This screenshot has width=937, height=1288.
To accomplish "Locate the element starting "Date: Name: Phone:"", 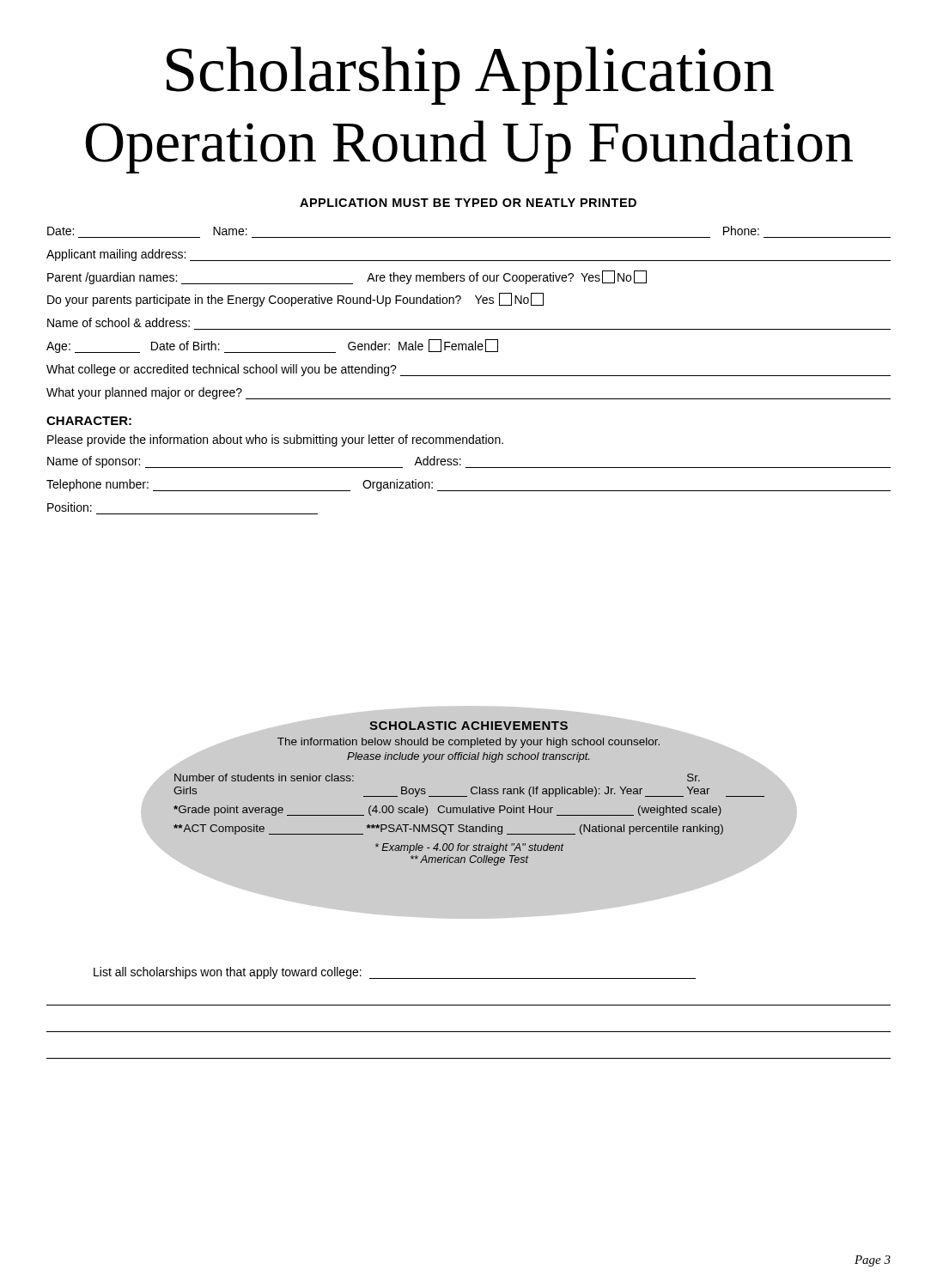I will click(468, 230).
